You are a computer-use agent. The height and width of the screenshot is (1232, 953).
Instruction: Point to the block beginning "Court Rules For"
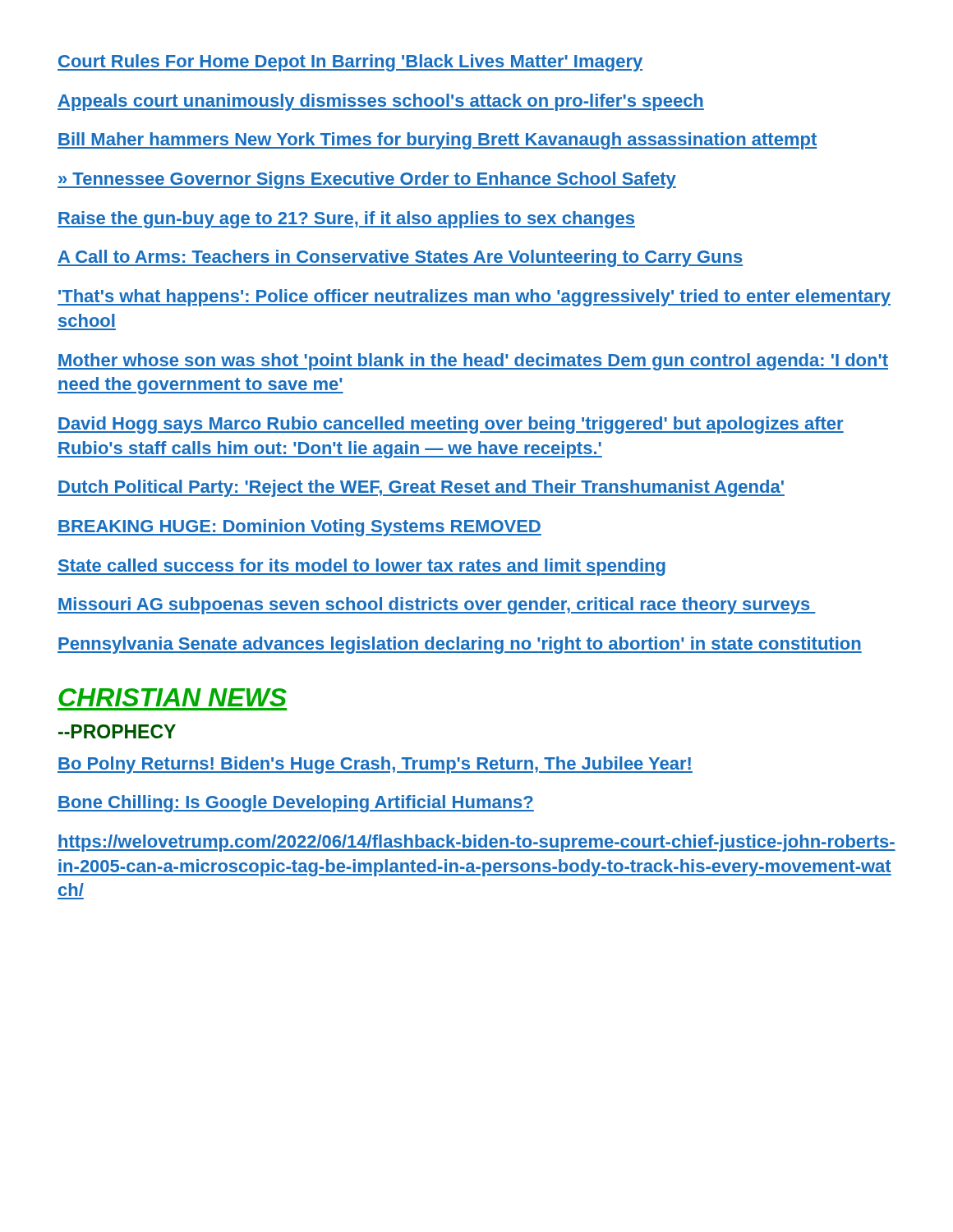pos(476,61)
